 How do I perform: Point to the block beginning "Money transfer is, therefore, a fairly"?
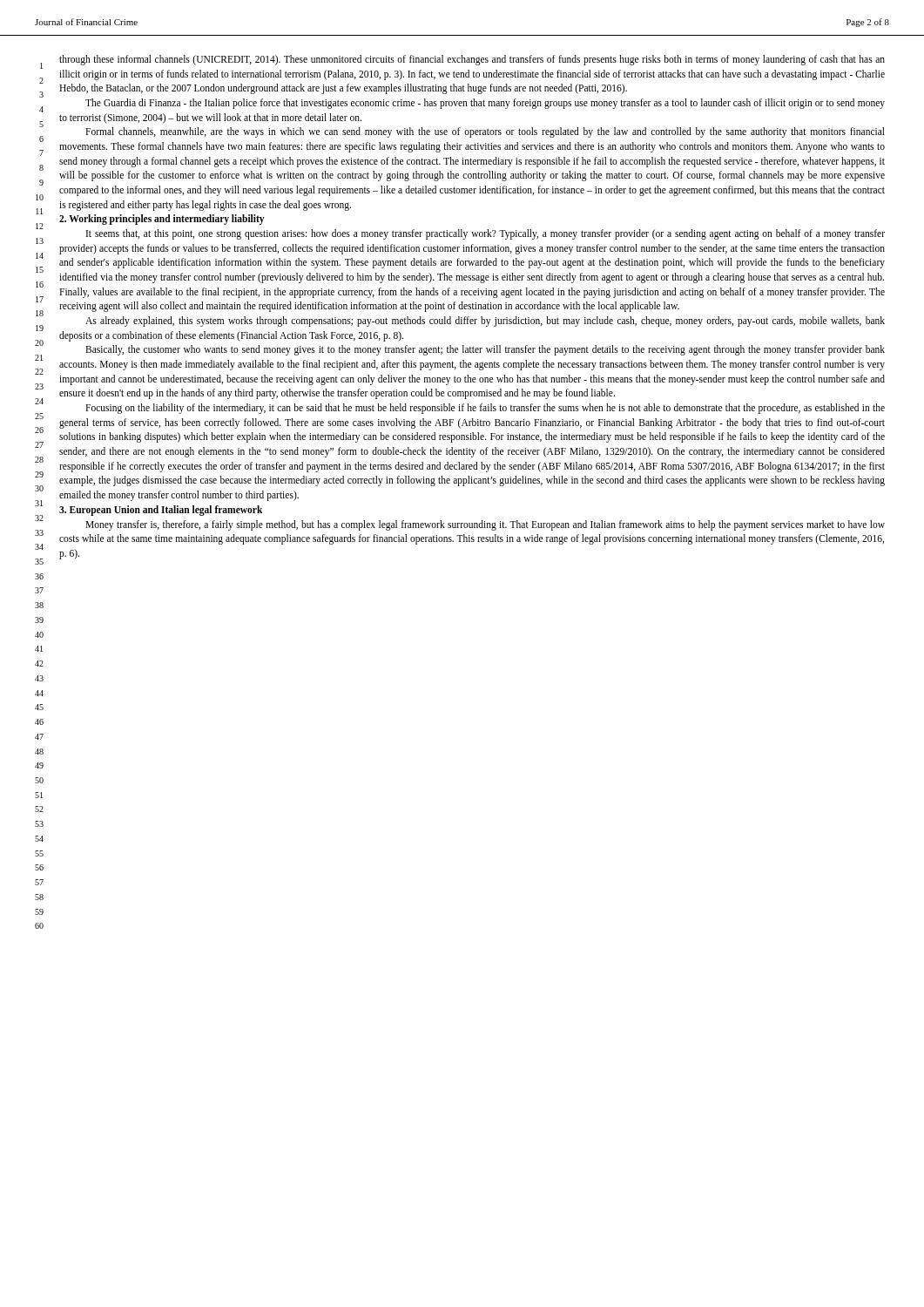(472, 539)
